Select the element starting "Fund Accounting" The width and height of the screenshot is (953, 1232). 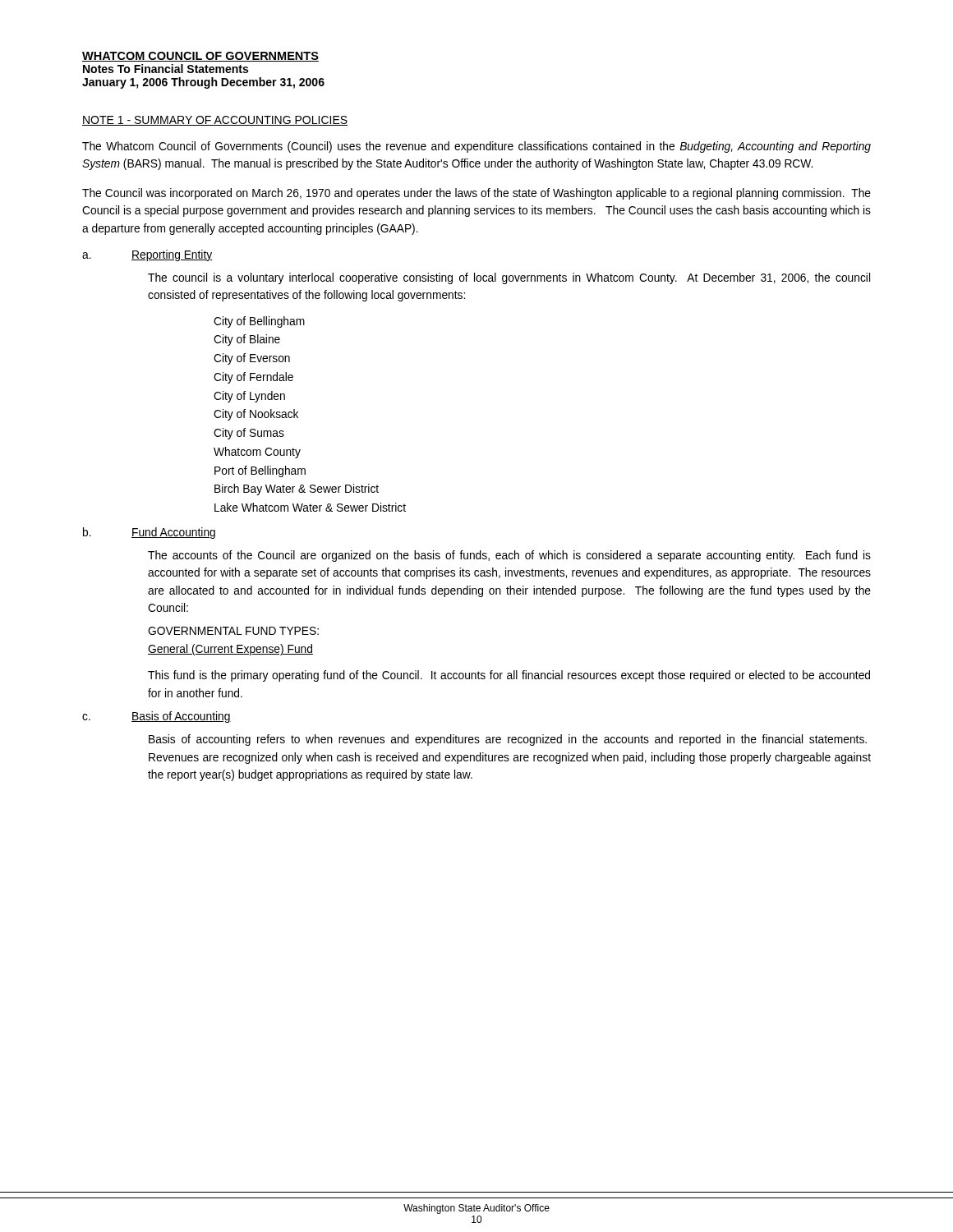[174, 532]
